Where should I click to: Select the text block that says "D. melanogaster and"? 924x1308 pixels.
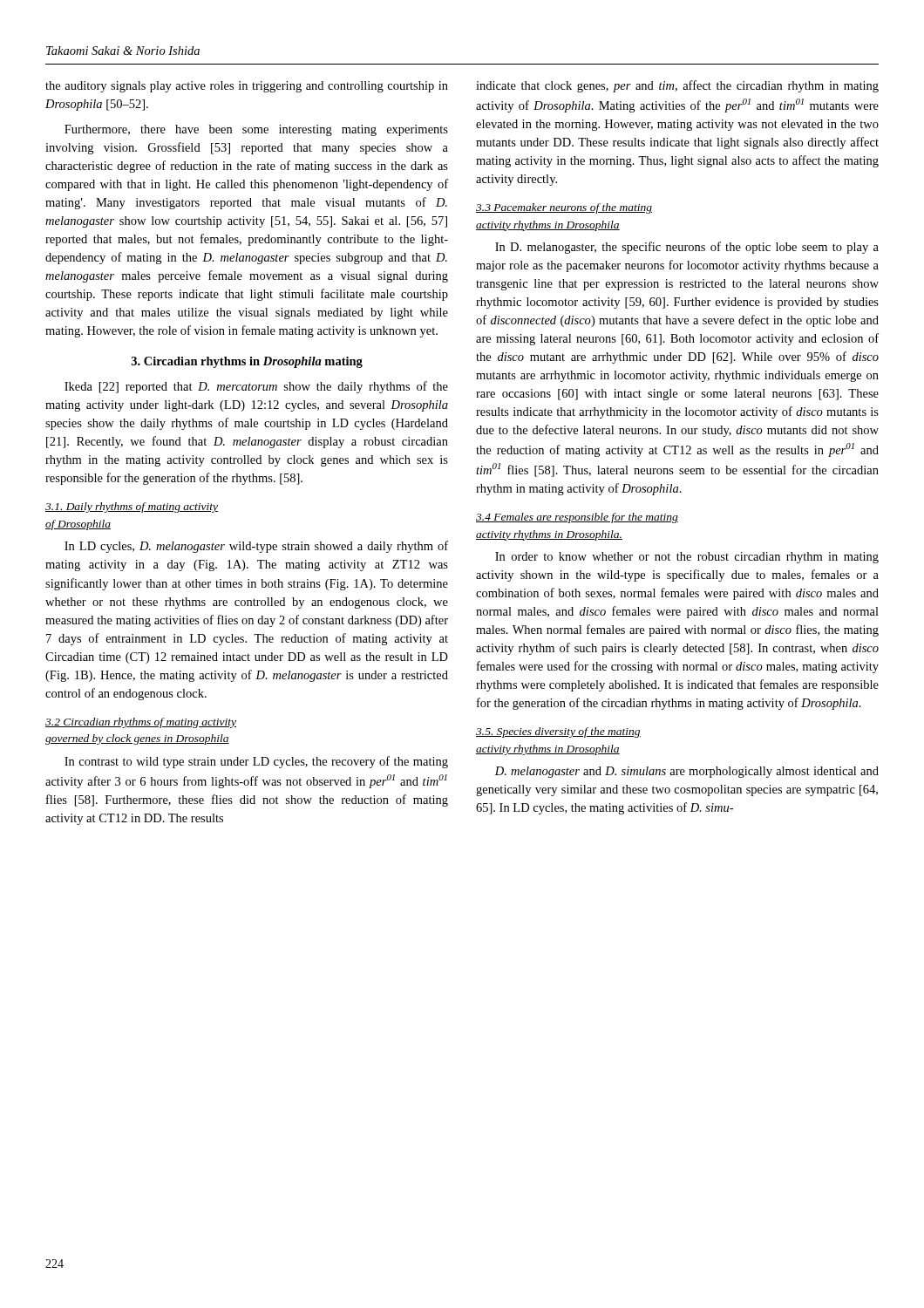tap(677, 790)
